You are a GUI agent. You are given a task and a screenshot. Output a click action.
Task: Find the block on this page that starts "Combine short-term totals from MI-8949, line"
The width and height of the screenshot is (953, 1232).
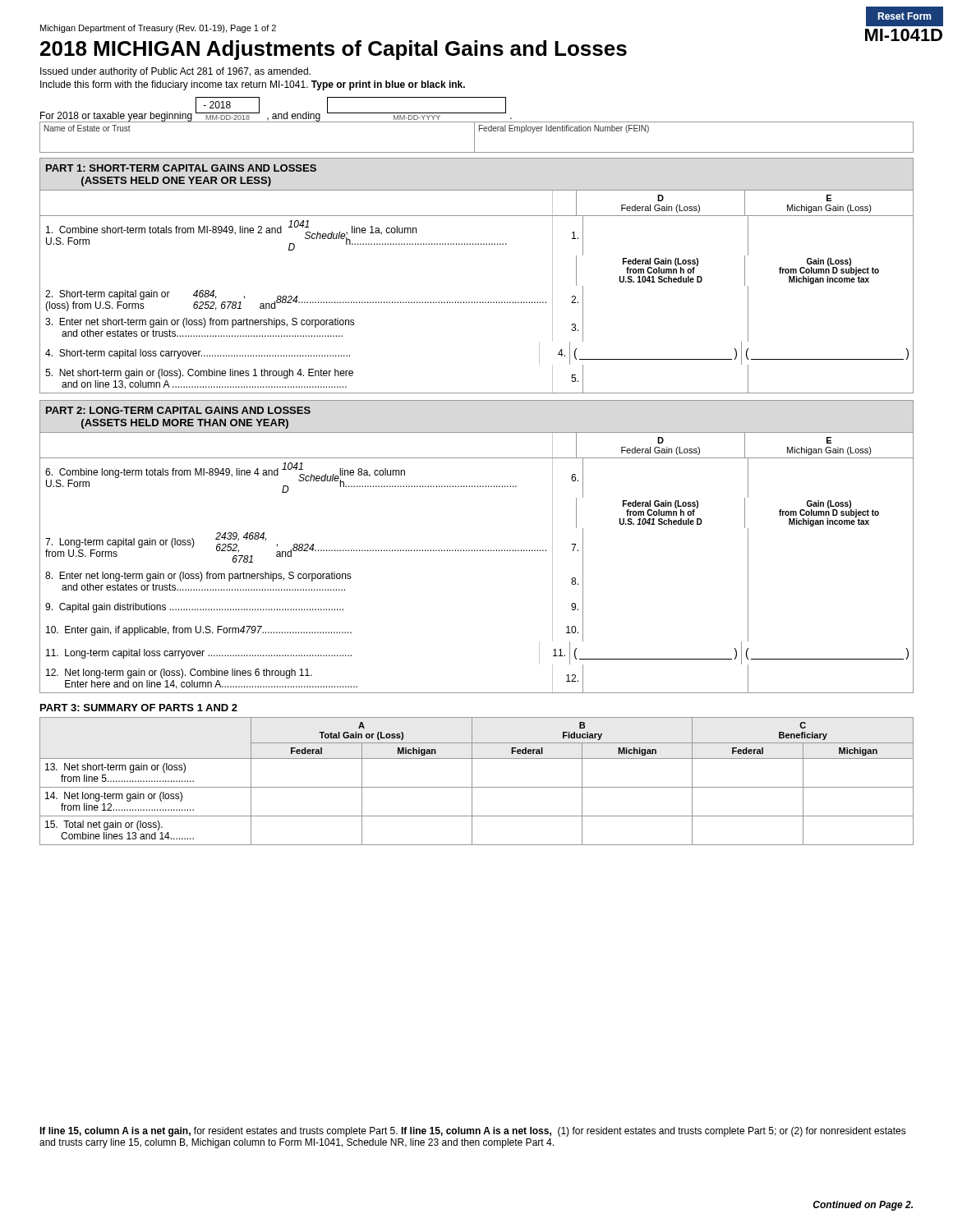coord(476,236)
